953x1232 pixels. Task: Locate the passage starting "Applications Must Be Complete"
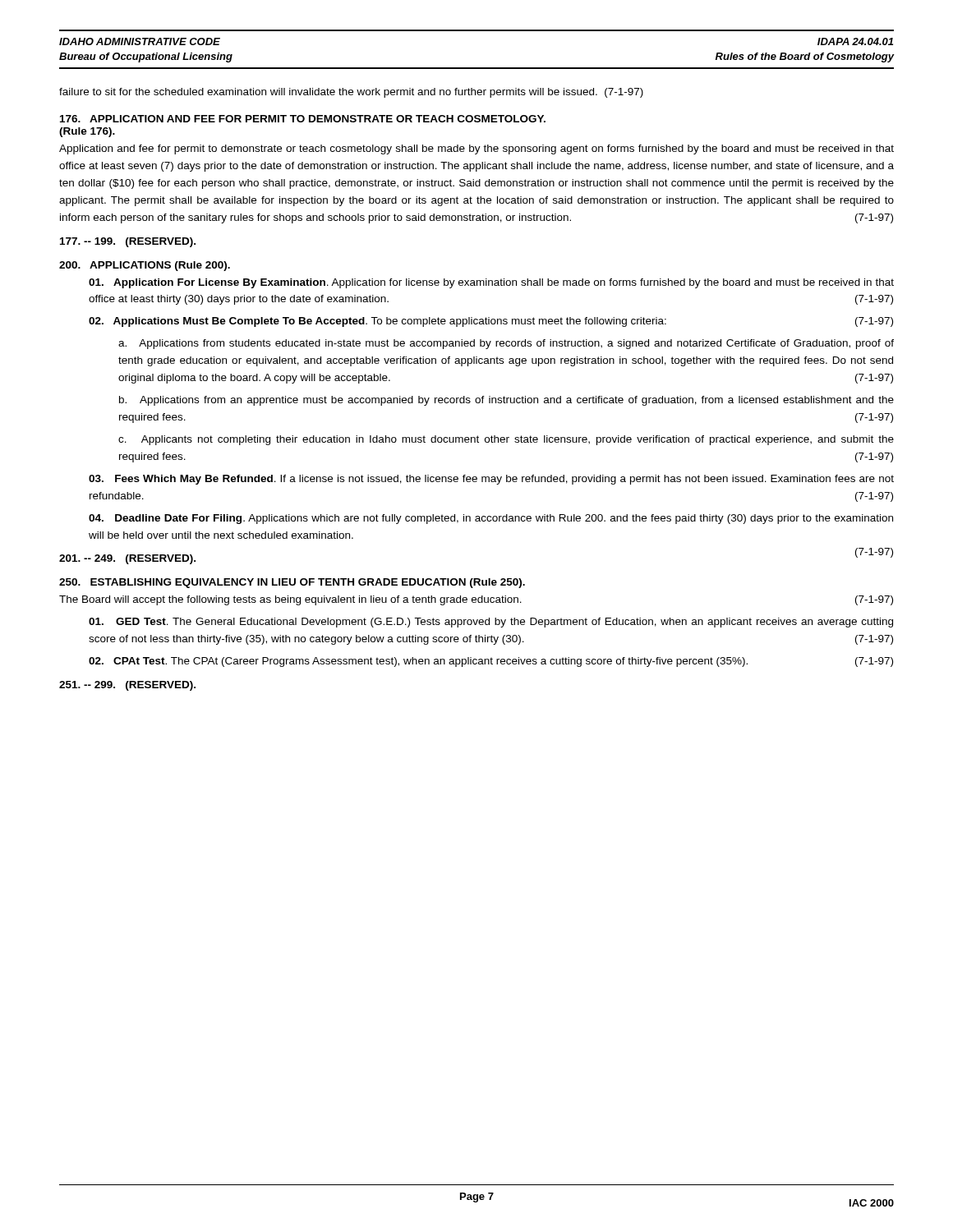coord(491,322)
